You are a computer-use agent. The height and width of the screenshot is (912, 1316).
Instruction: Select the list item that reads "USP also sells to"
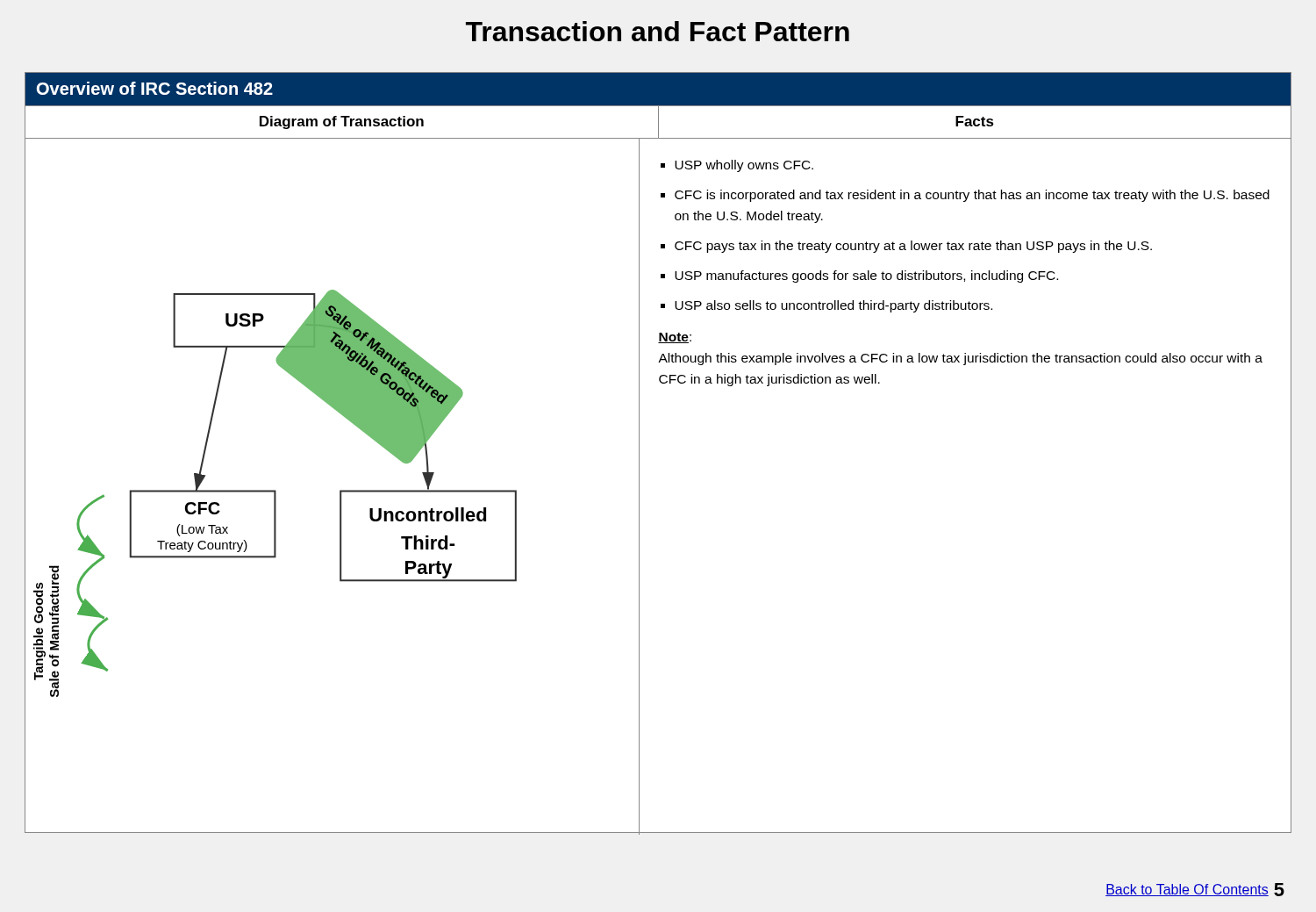coord(834,305)
